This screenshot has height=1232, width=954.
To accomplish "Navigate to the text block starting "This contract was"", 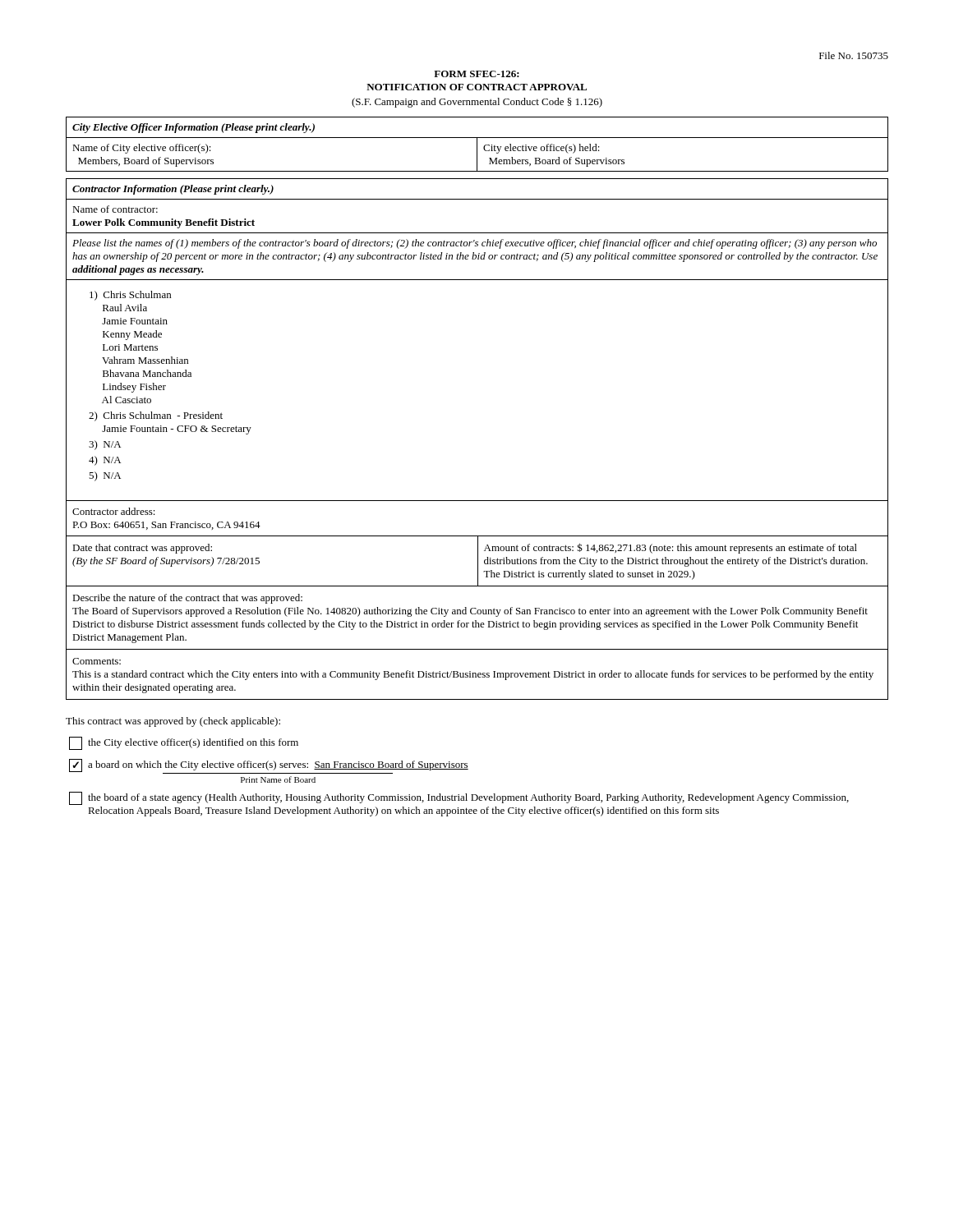I will (173, 721).
